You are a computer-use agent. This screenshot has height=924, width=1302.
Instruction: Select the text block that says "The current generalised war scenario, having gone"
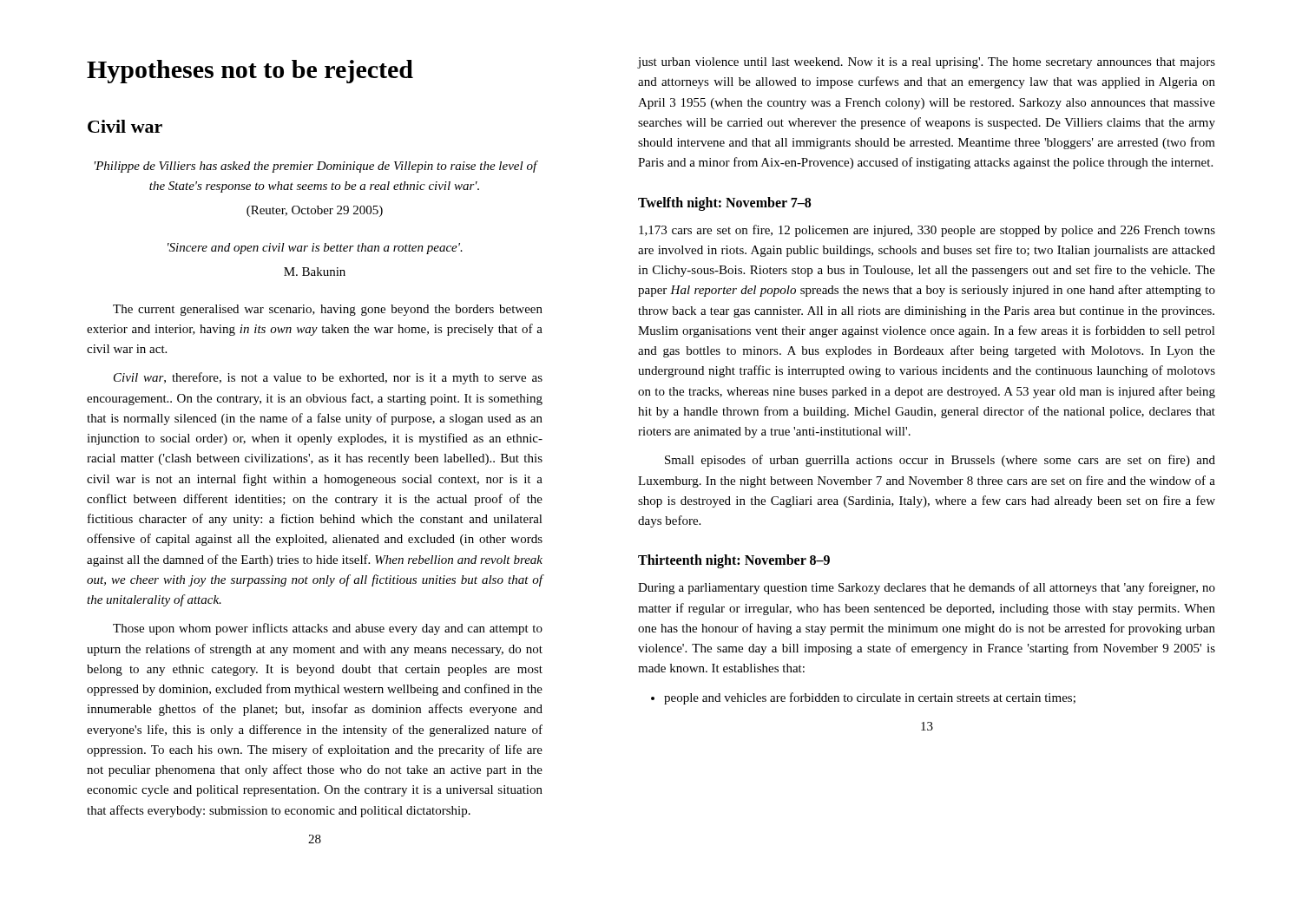pos(315,329)
